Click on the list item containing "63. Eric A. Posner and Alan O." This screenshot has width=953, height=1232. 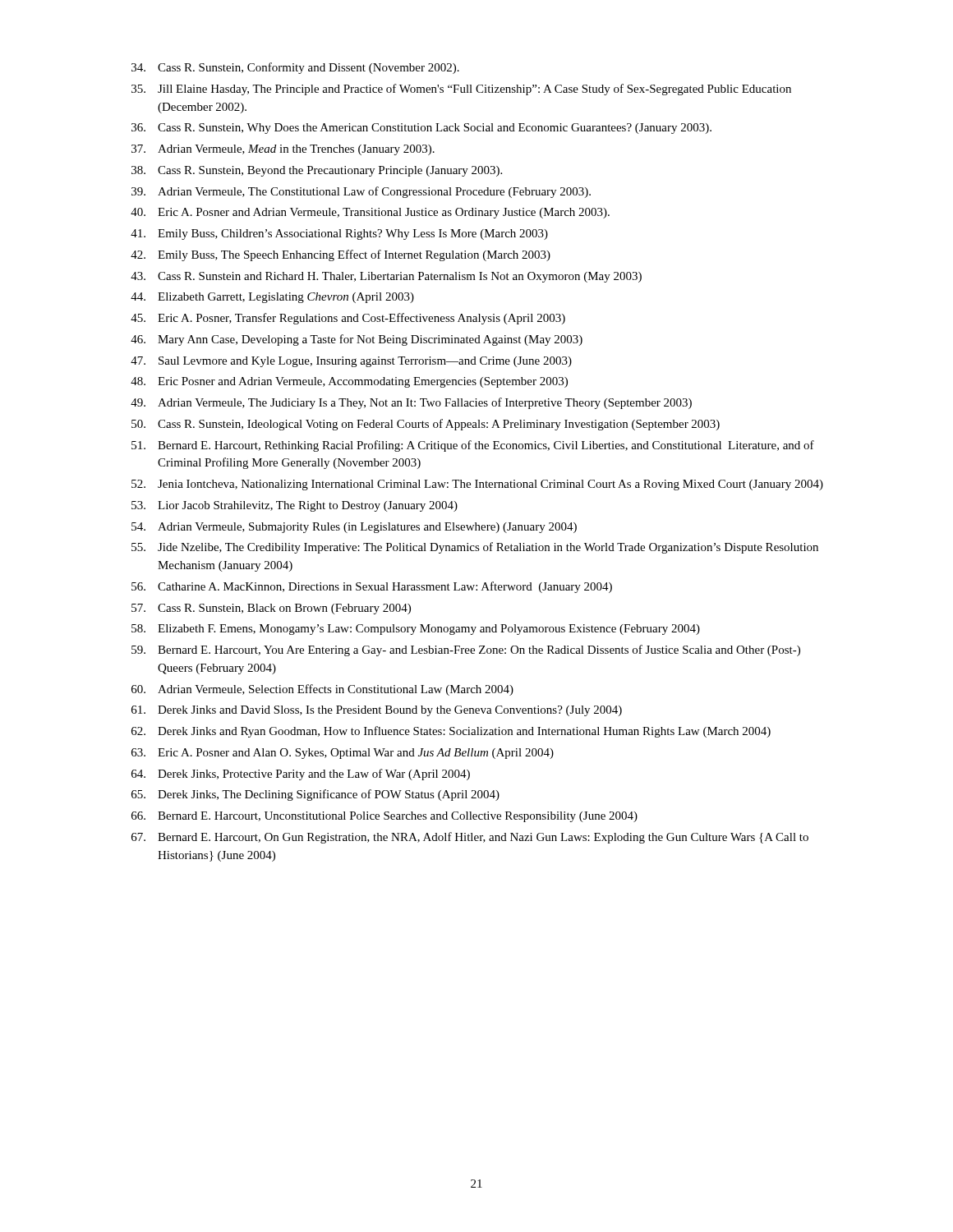click(x=476, y=753)
